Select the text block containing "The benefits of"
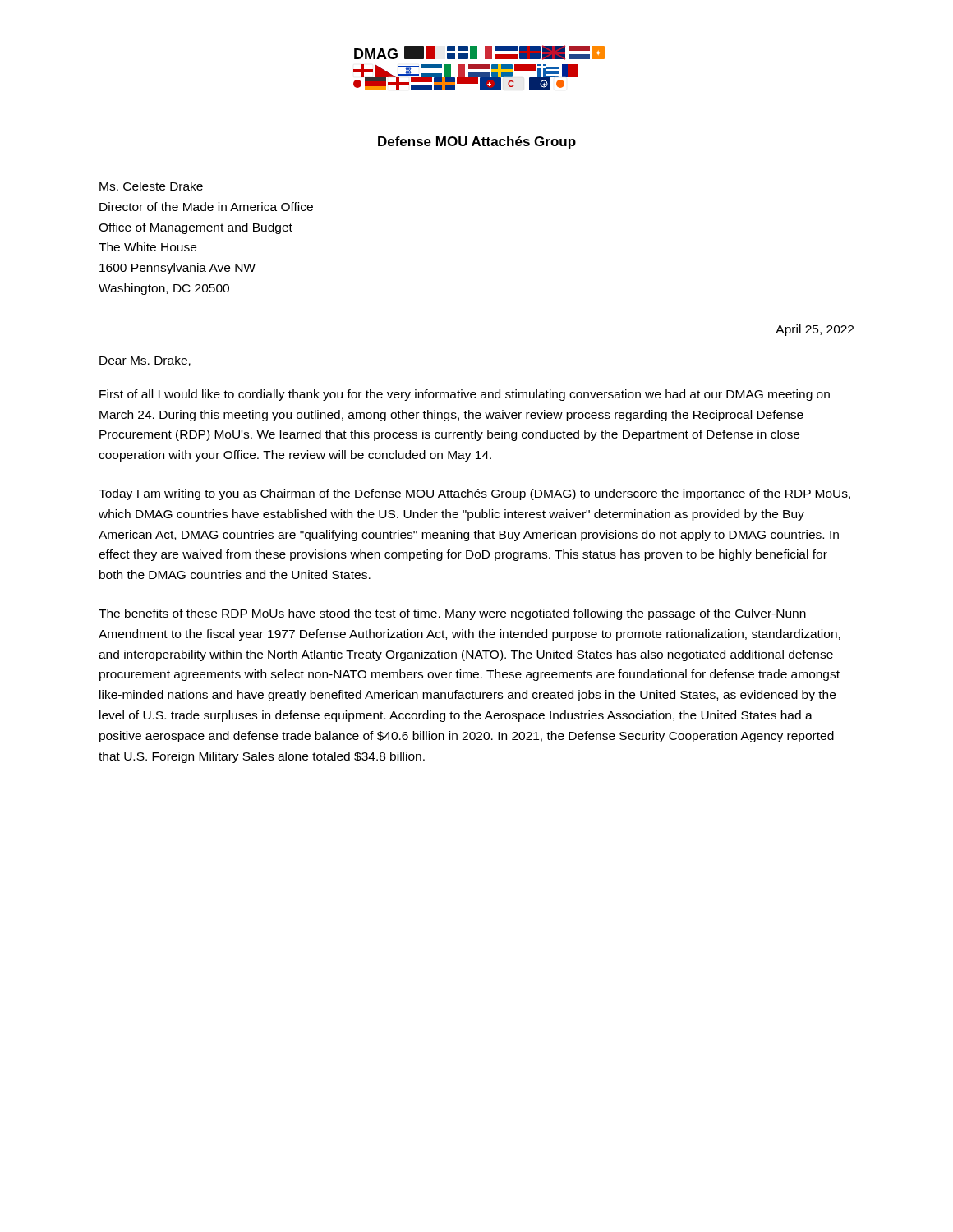Screen dimensions: 1232x953 point(470,684)
